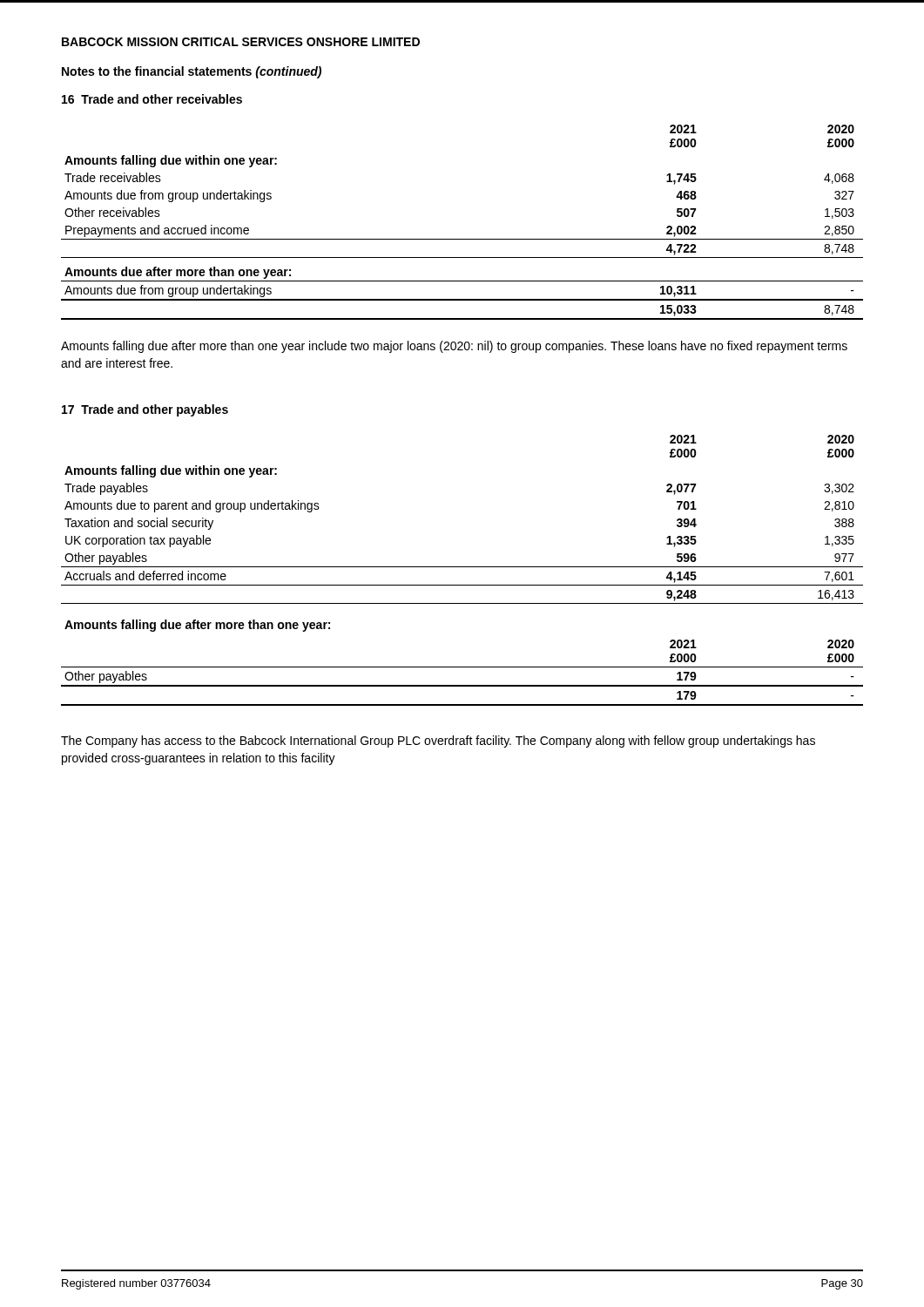
Task: Where does it say "BABCOCK MISSION CRITICAL SERVICES ONSHORE LIMITED"?
Action: point(241,42)
